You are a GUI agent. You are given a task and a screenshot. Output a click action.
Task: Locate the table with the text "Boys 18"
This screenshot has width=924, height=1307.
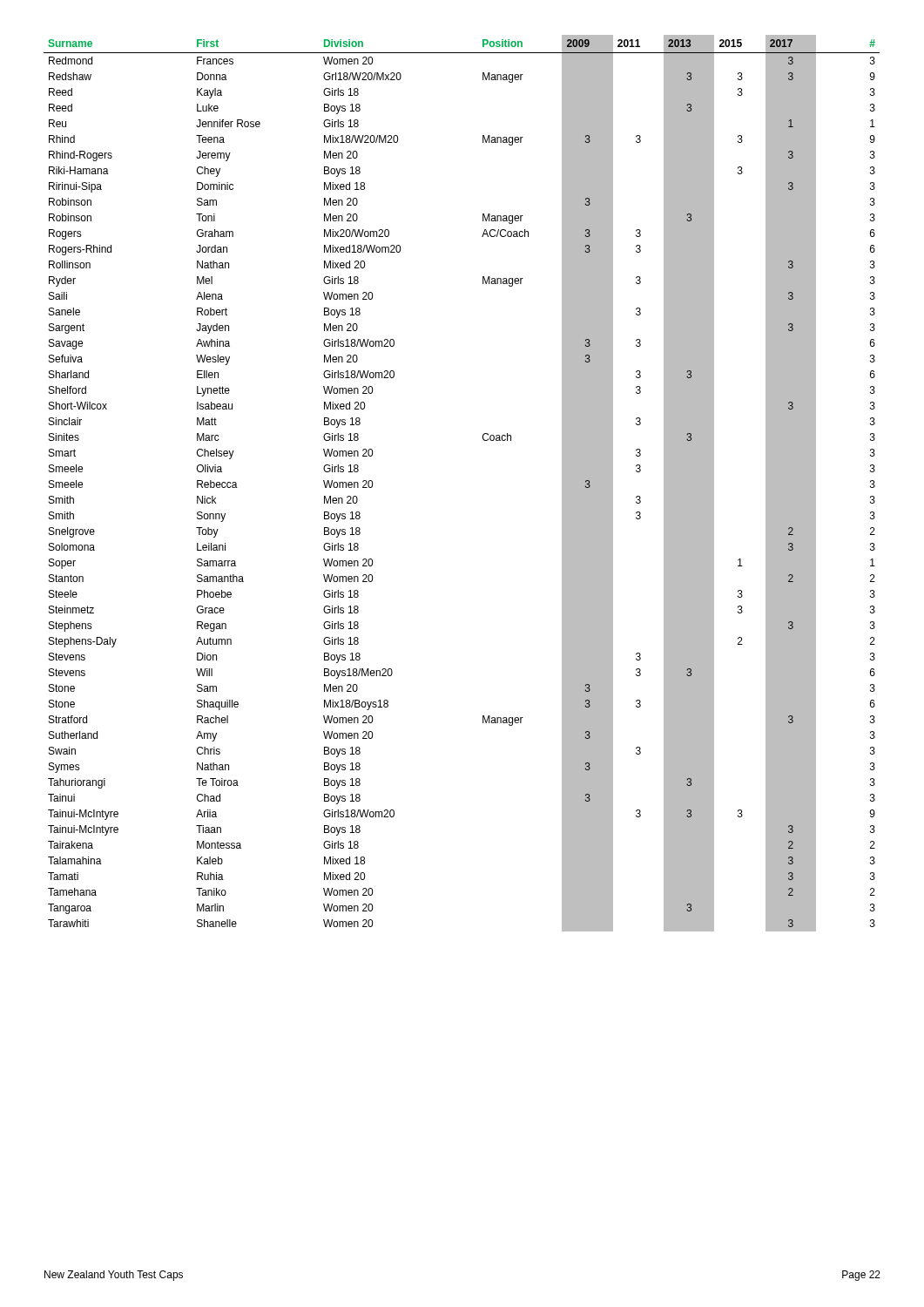[462, 483]
